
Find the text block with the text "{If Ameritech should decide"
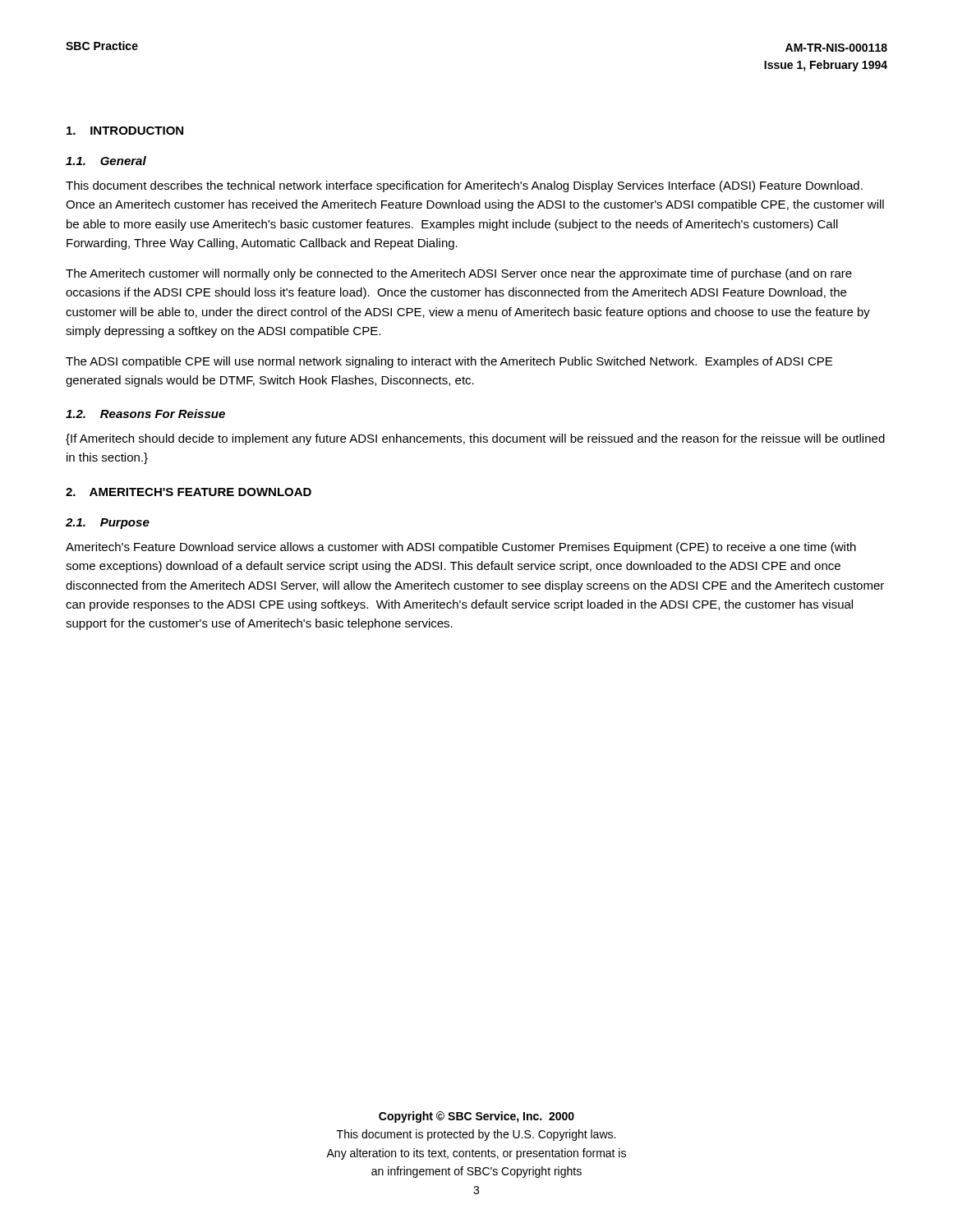[475, 447]
